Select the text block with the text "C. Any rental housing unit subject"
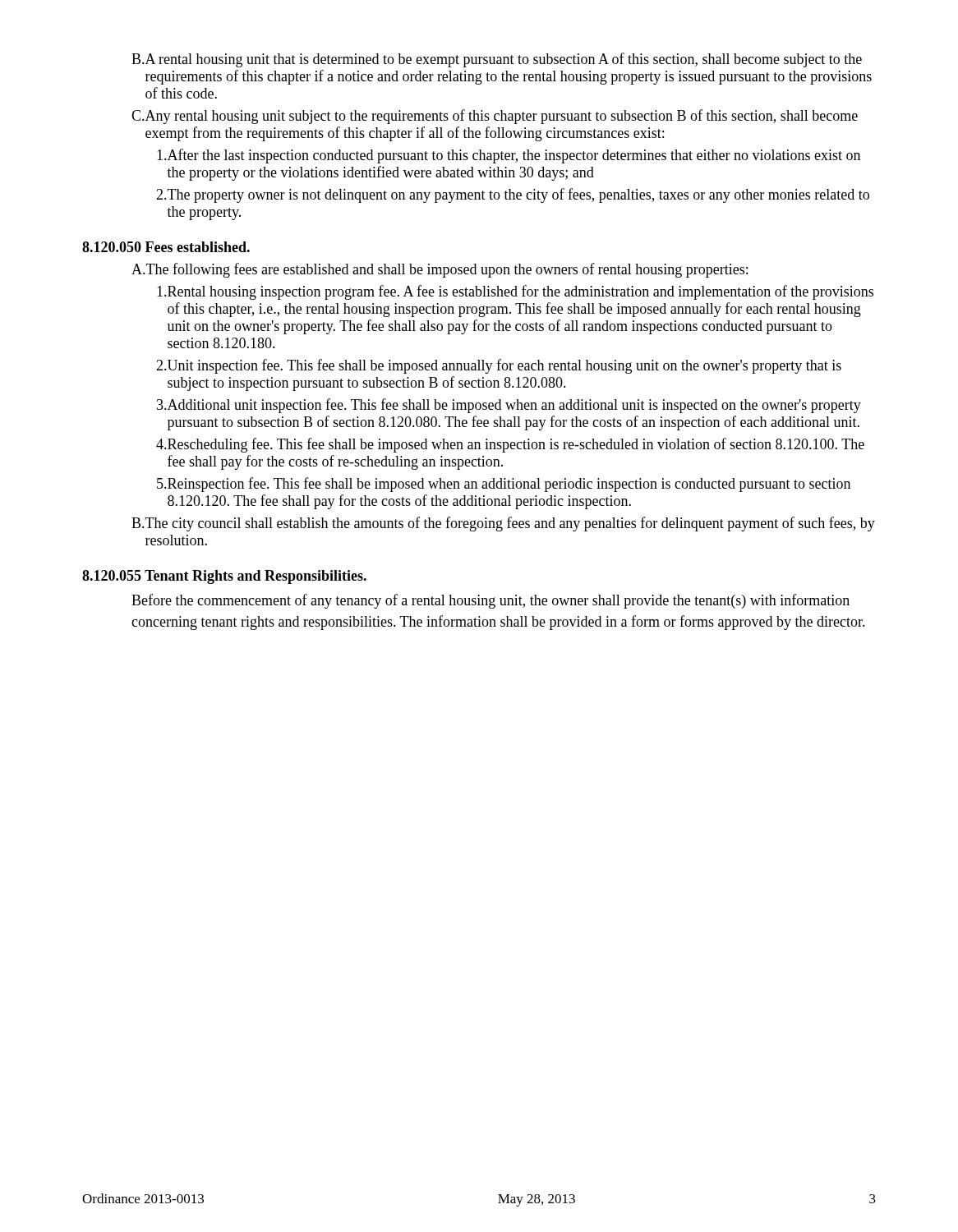958x1232 pixels. pos(479,125)
